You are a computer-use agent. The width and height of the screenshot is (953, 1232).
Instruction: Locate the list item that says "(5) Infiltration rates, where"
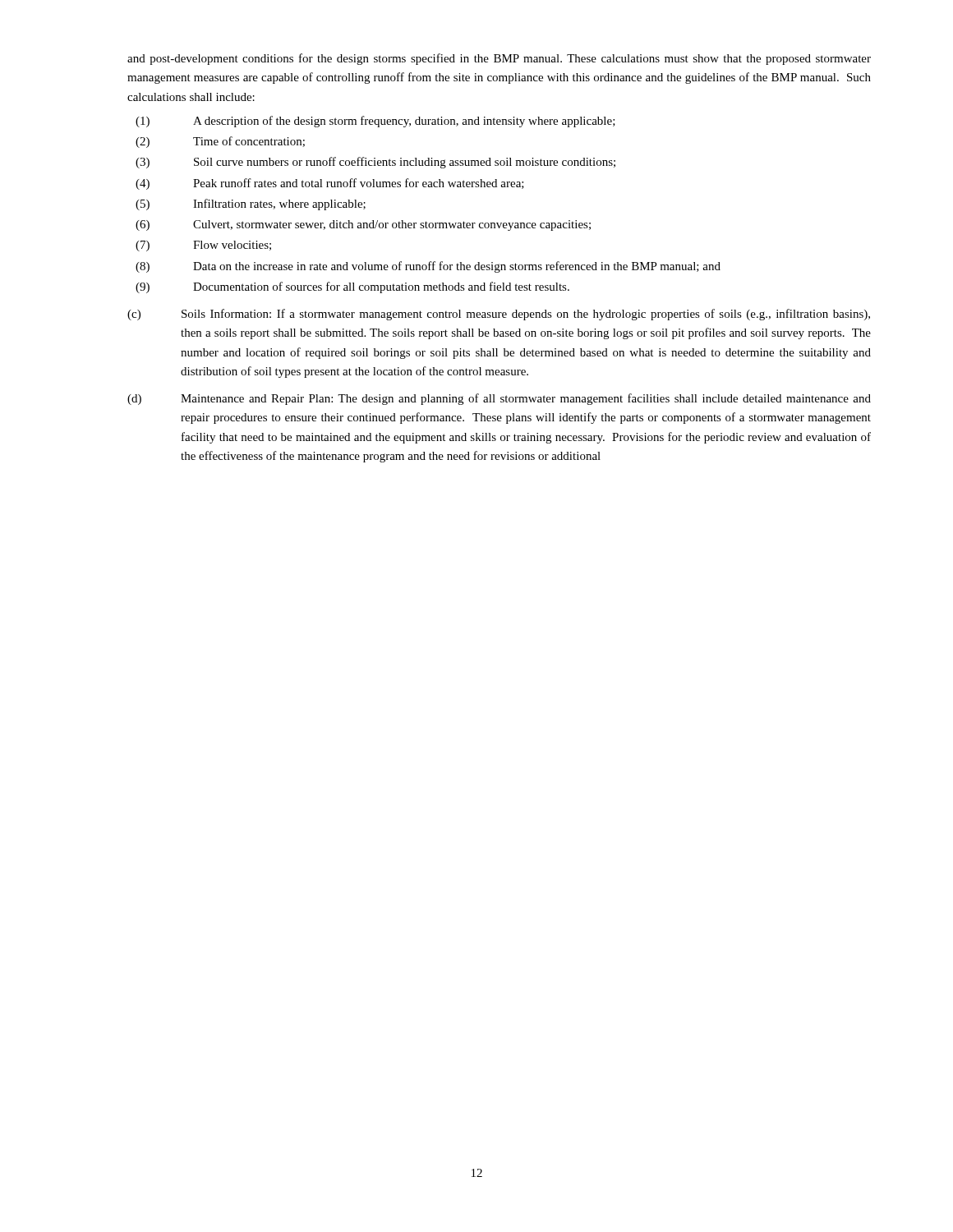[x=251, y=205]
